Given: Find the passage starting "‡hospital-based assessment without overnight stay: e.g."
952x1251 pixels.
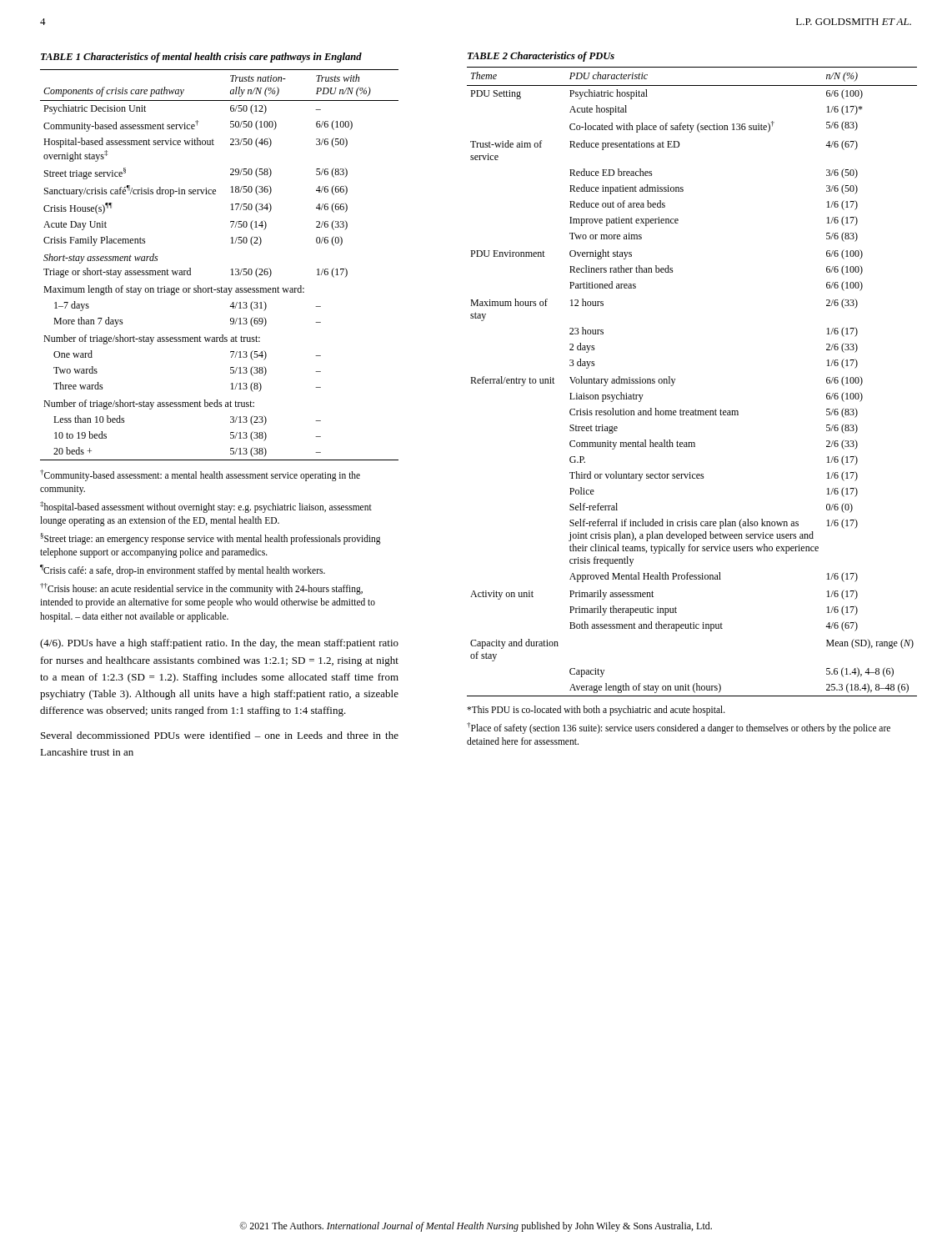Looking at the screenshot, I should pos(206,512).
